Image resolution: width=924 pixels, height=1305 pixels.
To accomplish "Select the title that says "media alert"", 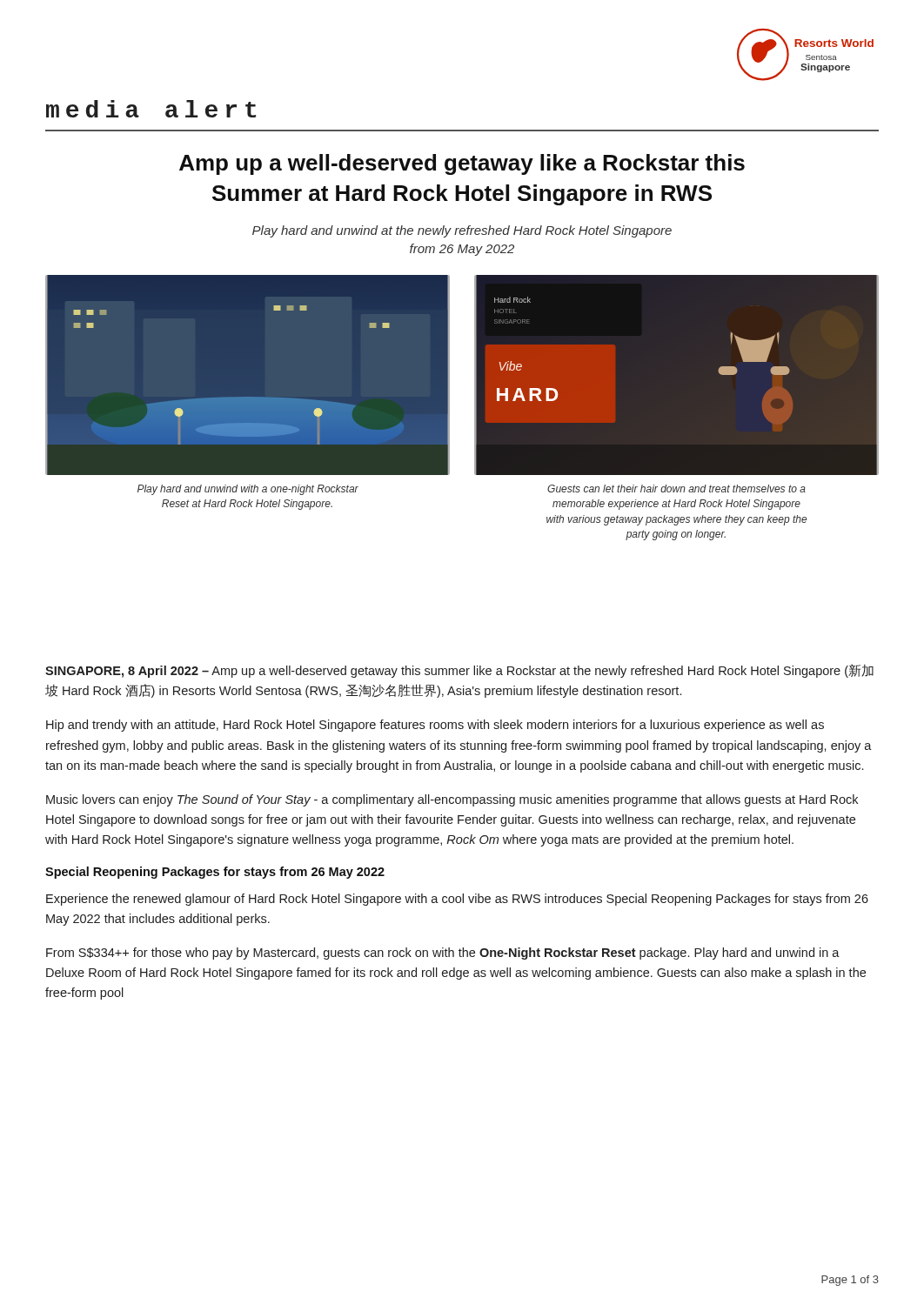I will point(154,111).
